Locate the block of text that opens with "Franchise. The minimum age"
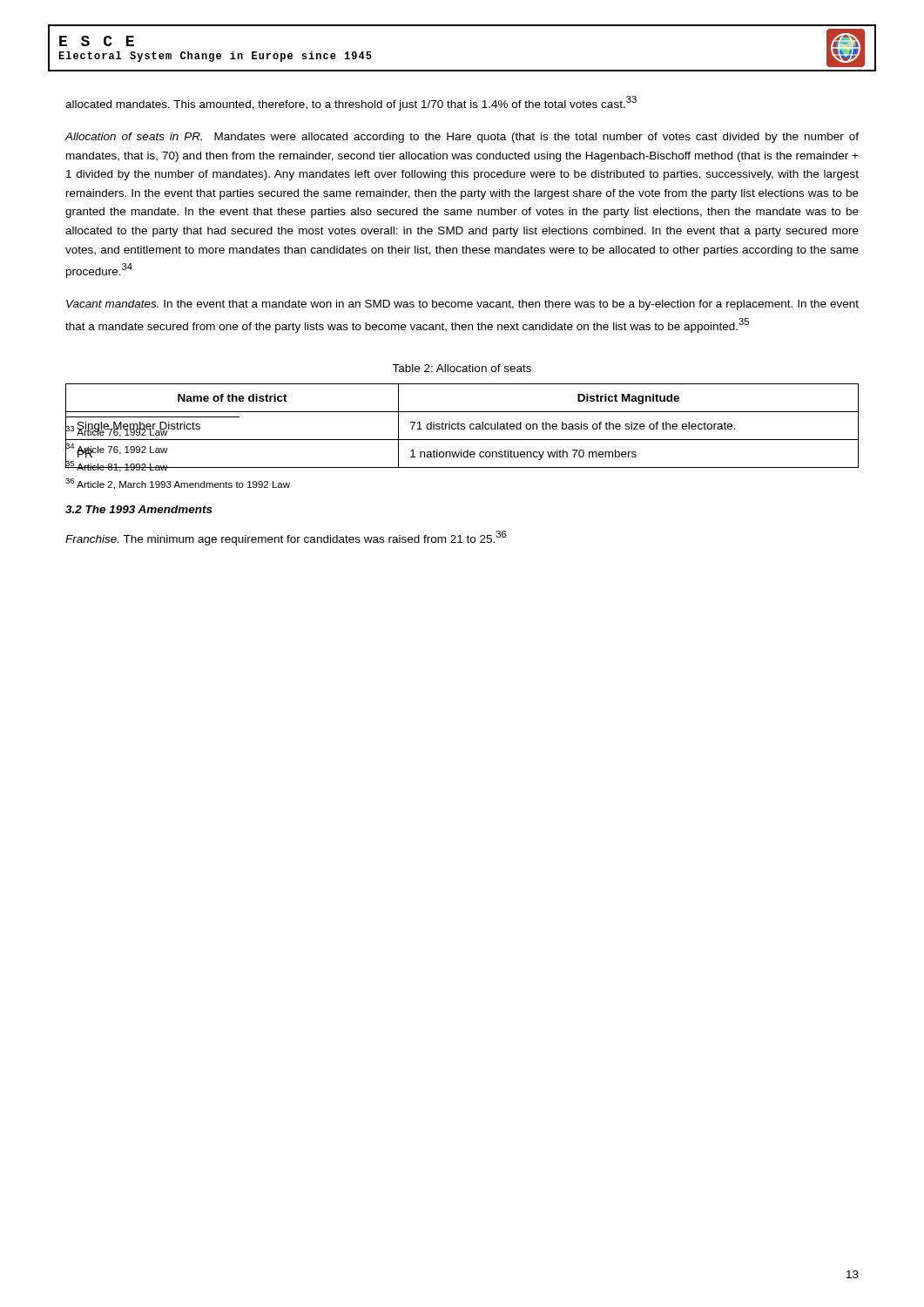Image resolution: width=924 pixels, height=1307 pixels. tap(286, 537)
